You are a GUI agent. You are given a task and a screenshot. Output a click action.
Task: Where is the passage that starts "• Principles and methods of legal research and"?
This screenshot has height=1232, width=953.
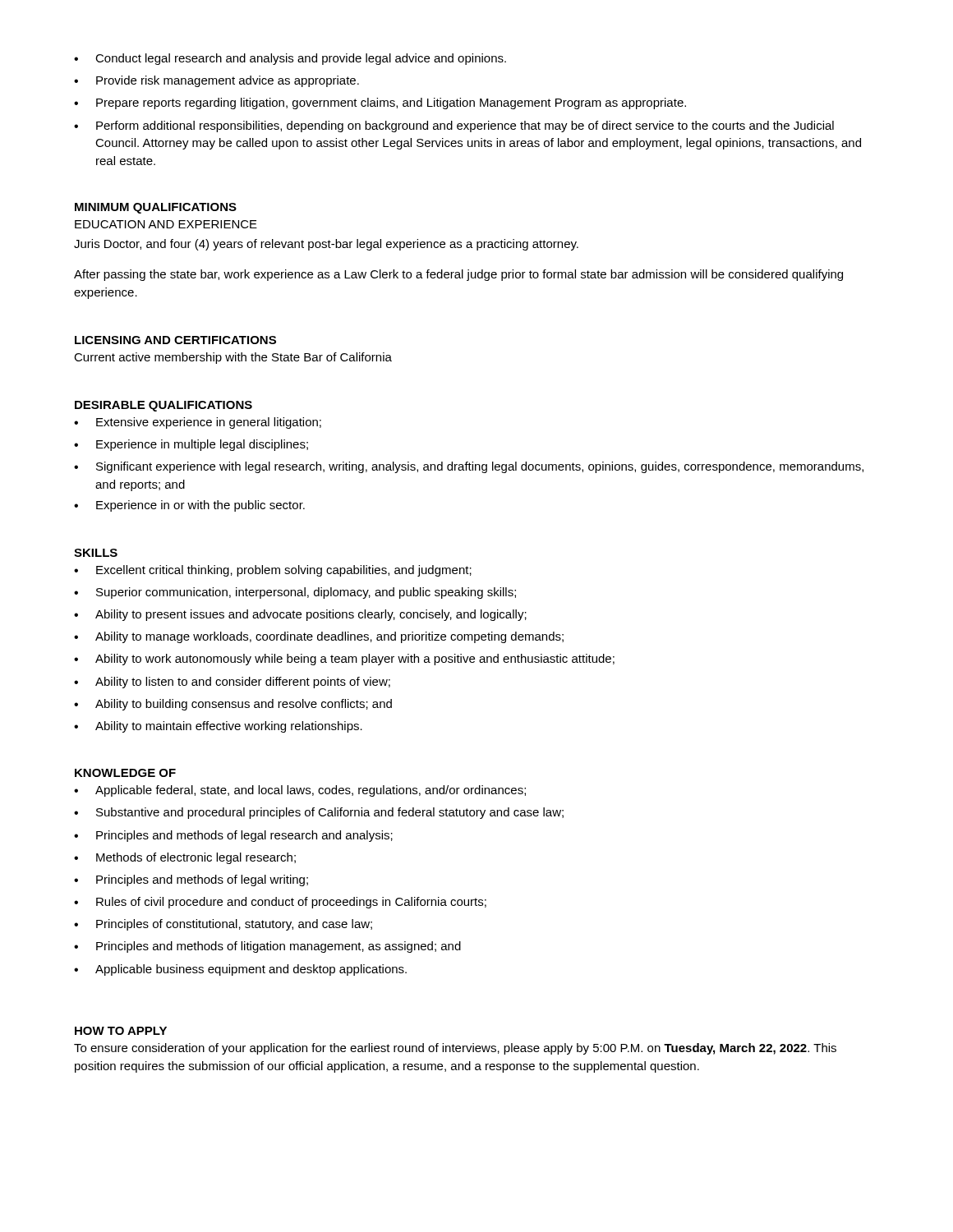233,836
